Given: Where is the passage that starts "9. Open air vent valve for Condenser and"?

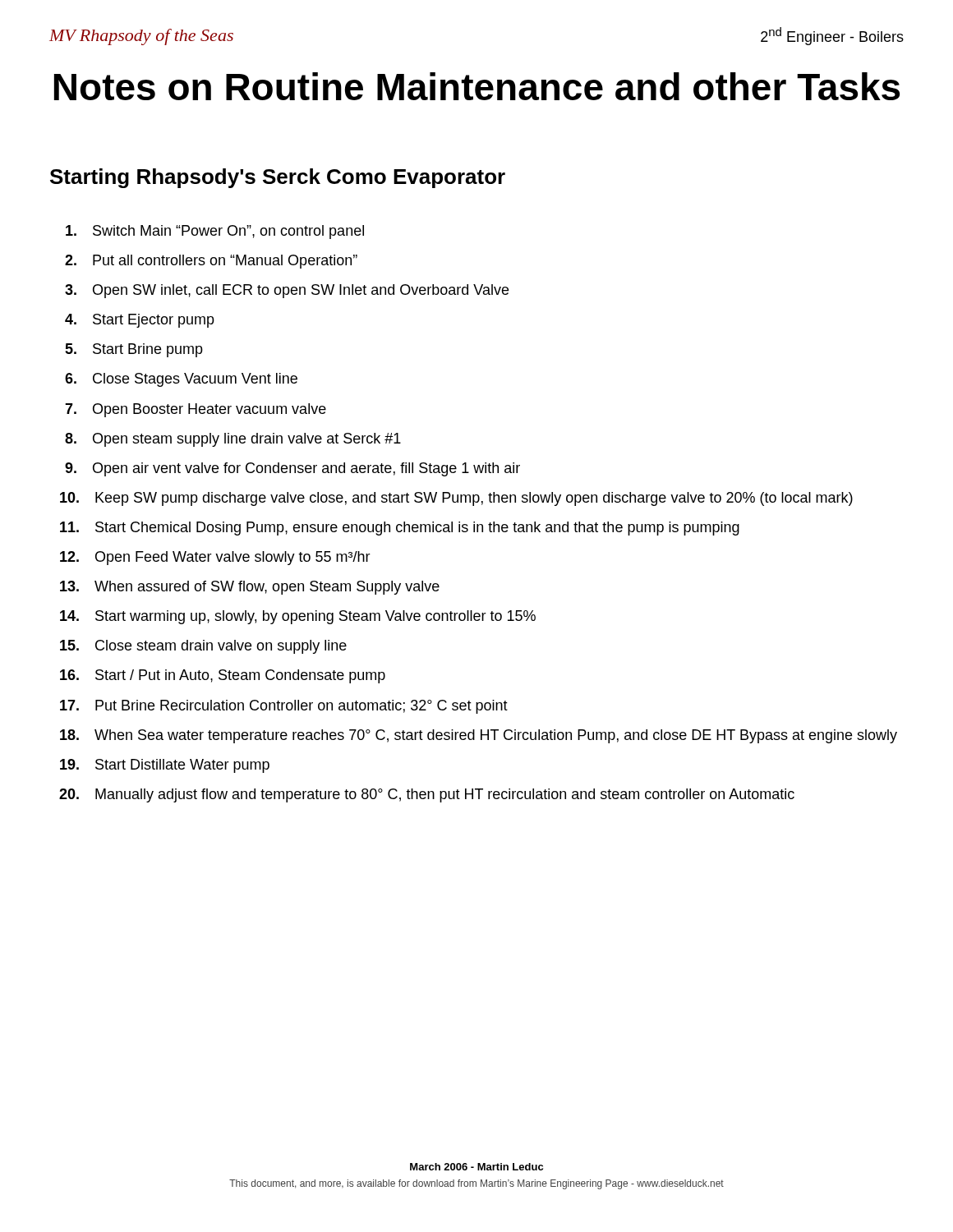Looking at the screenshot, I should coord(476,468).
